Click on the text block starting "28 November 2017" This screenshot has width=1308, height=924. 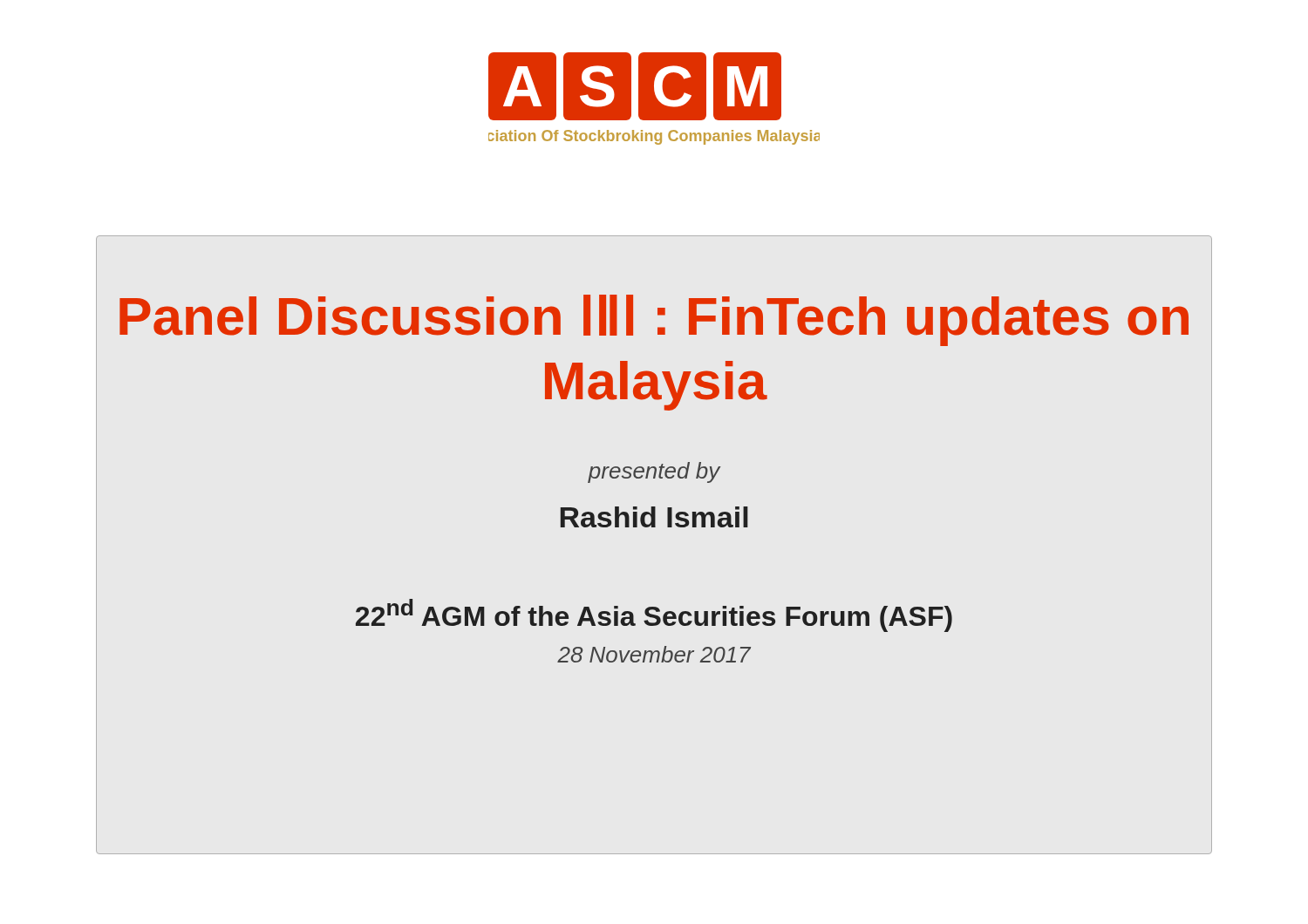tap(654, 655)
